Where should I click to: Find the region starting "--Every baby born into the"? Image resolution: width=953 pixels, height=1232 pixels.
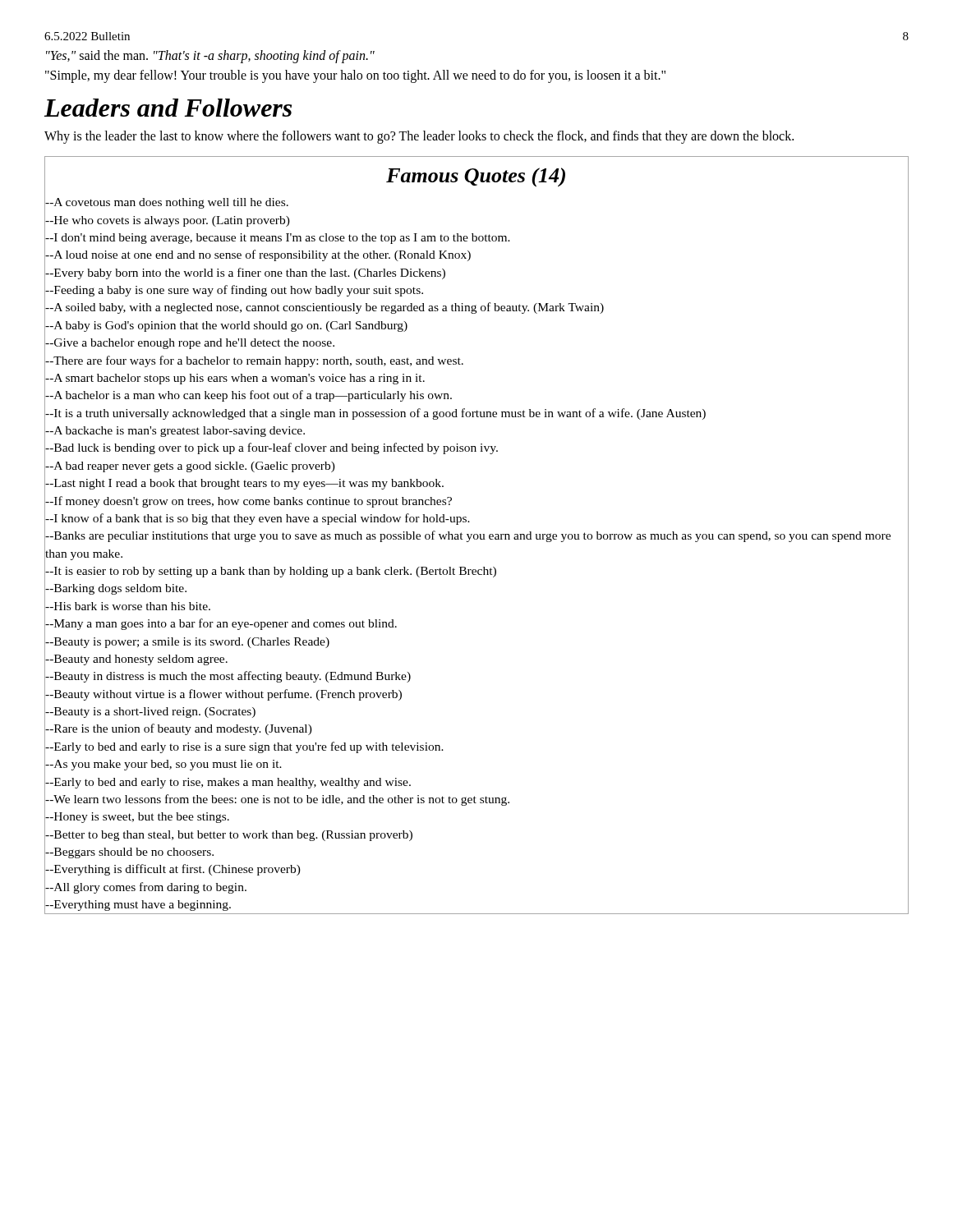[245, 272]
